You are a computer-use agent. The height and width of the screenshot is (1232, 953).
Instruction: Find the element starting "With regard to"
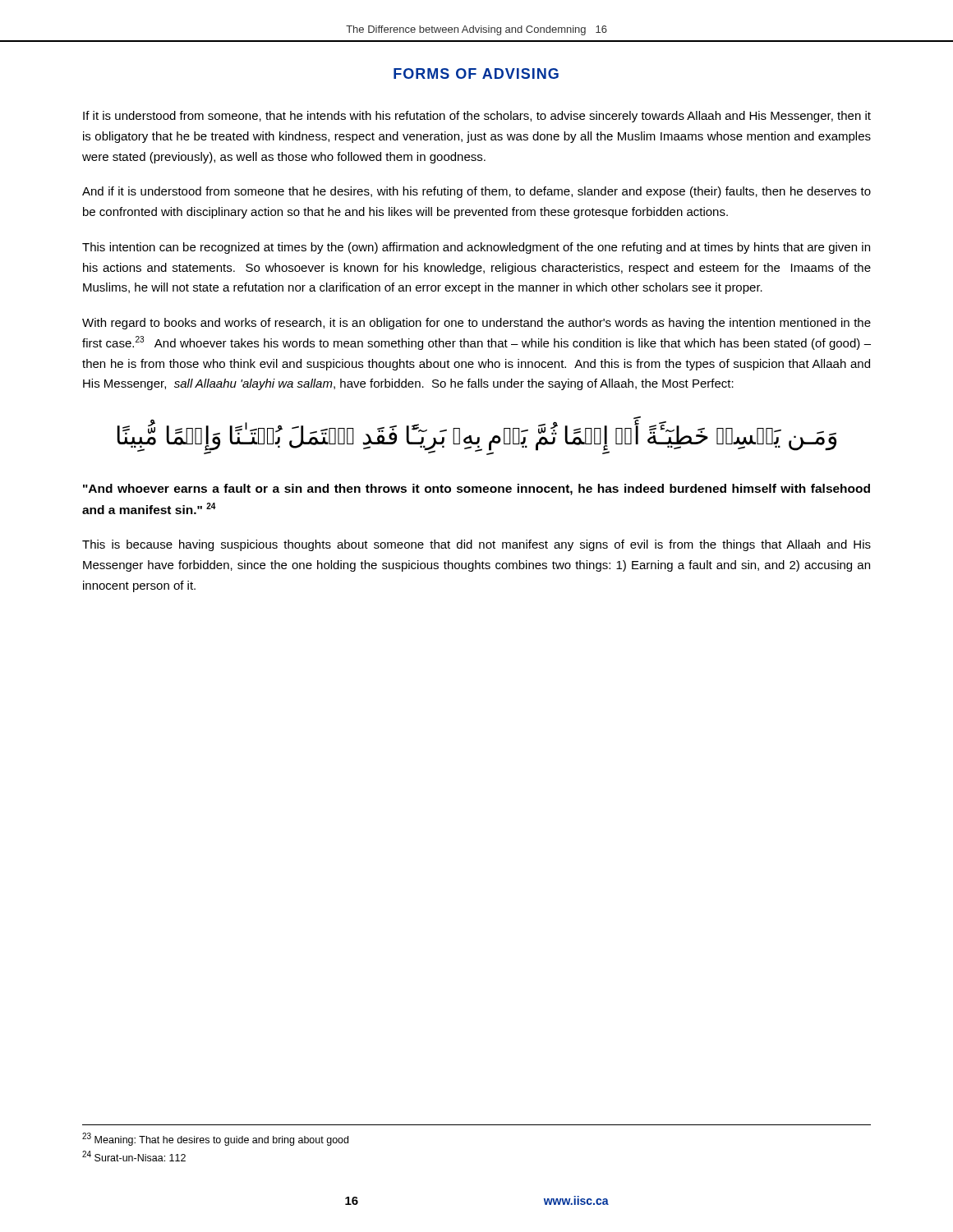coord(476,353)
